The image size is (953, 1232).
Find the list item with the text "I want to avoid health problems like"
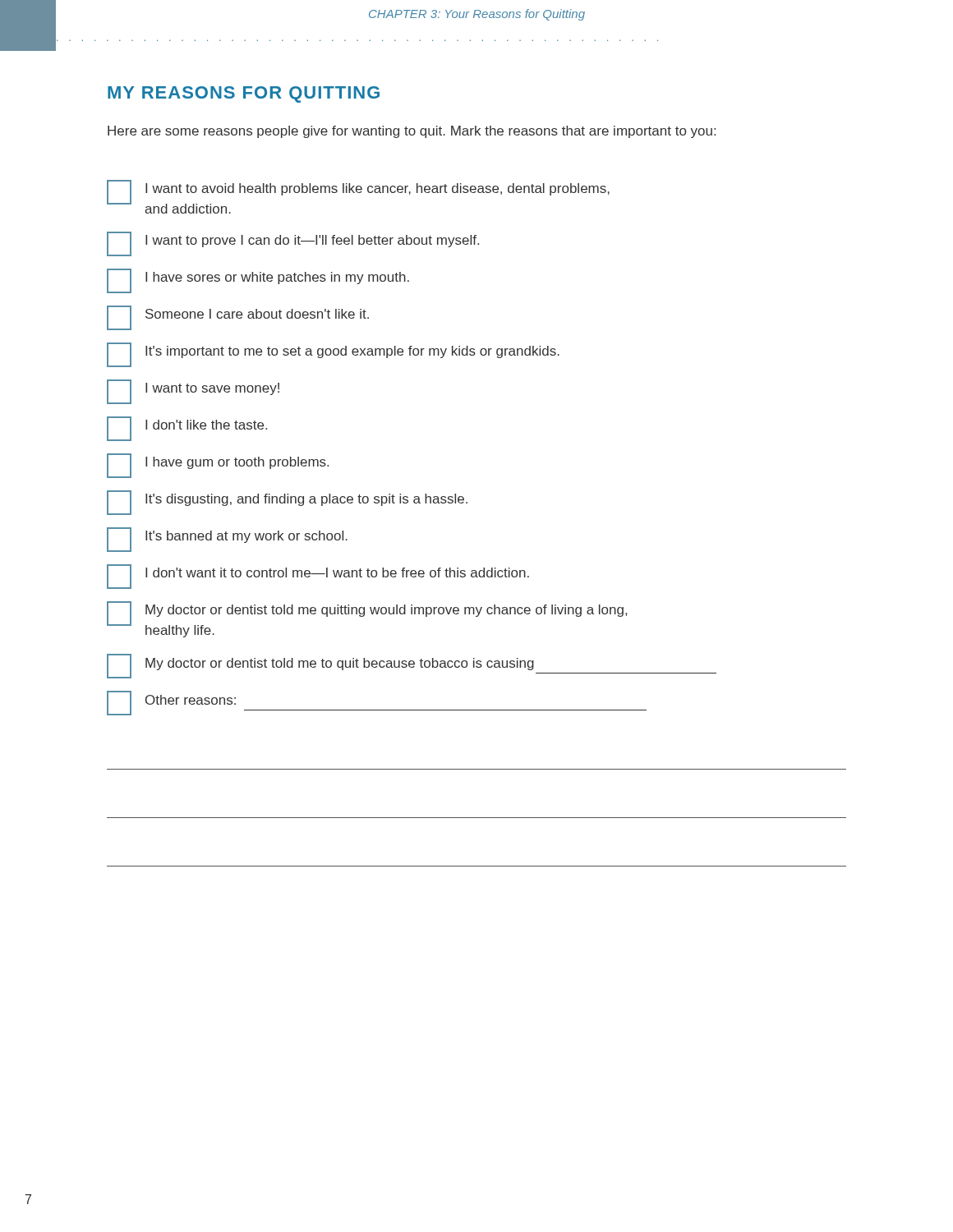point(359,199)
